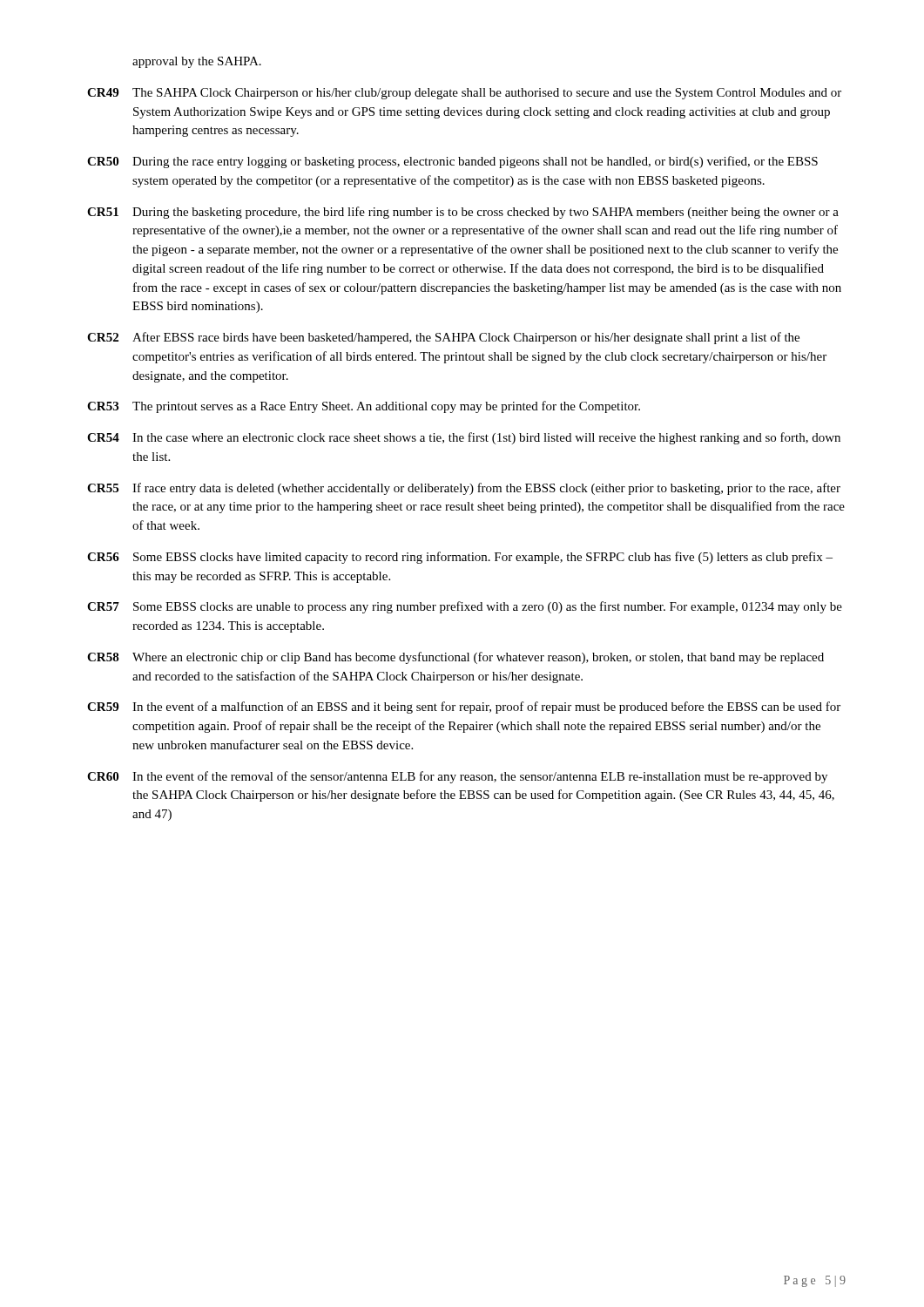Viewport: 924px width, 1307px height.
Task: Find the list item with the text "CR50 During the race"
Action: (x=466, y=171)
